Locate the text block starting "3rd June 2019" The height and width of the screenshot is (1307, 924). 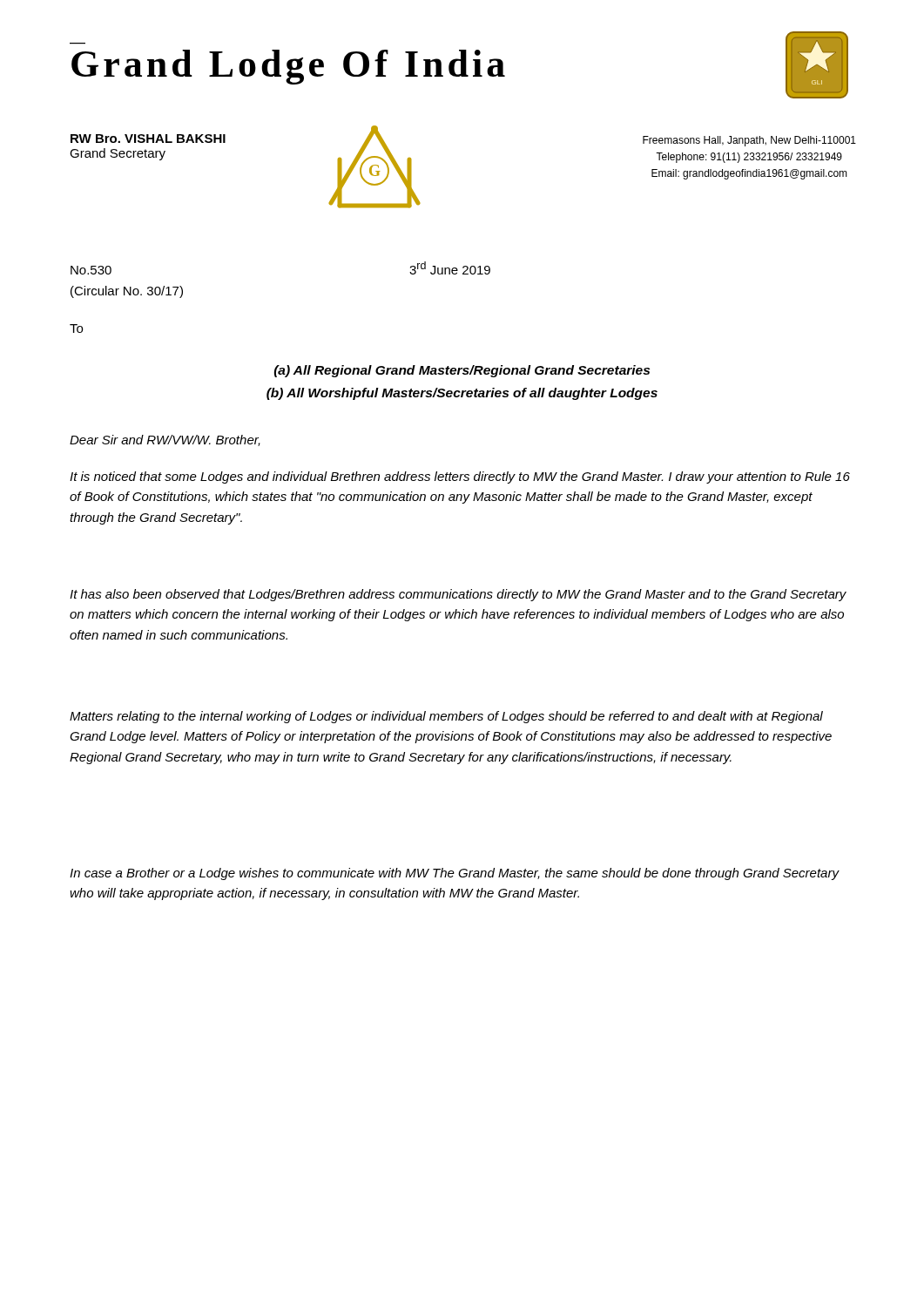pos(450,268)
